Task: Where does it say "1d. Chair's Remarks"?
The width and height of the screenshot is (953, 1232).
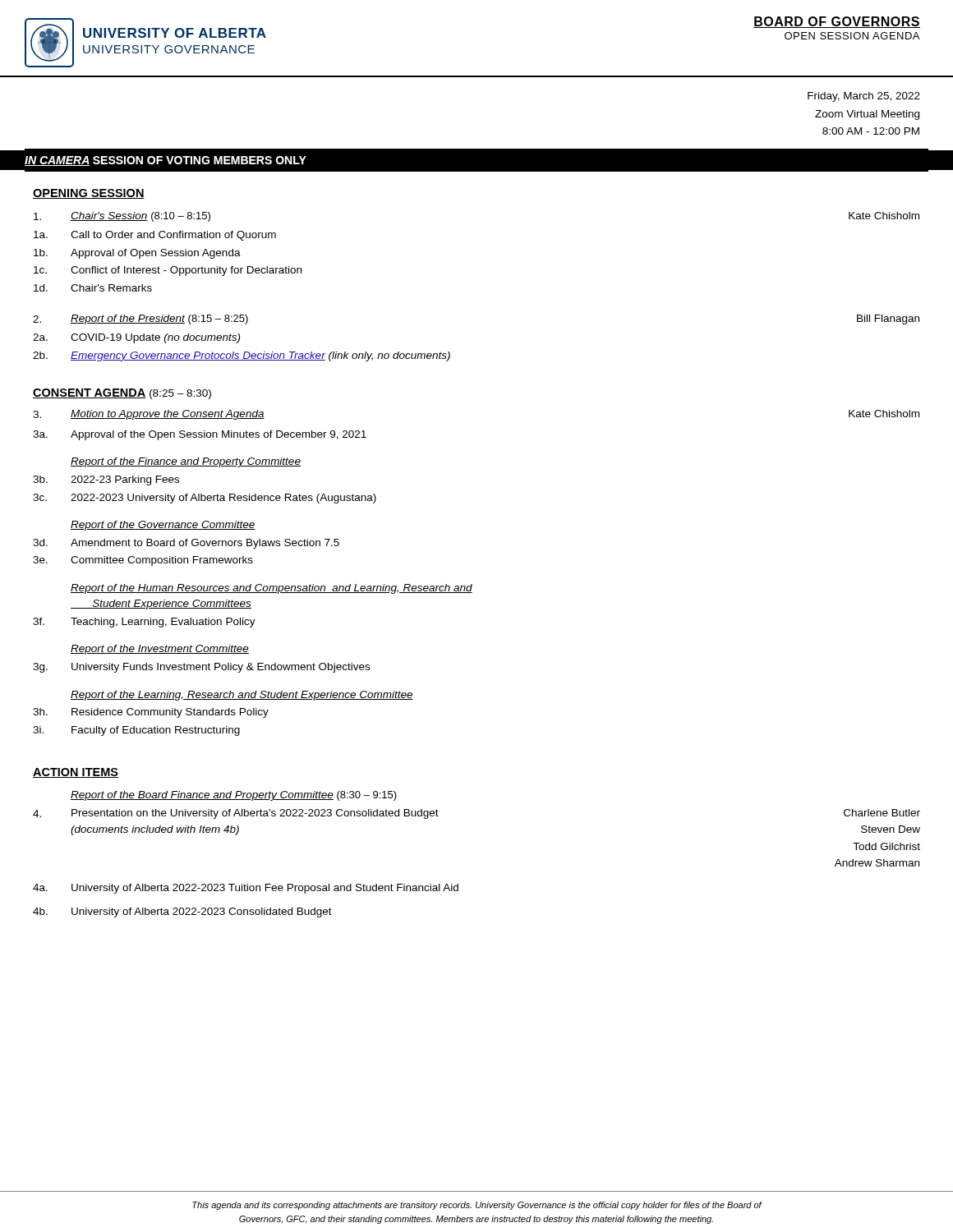Action: coord(93,288)
